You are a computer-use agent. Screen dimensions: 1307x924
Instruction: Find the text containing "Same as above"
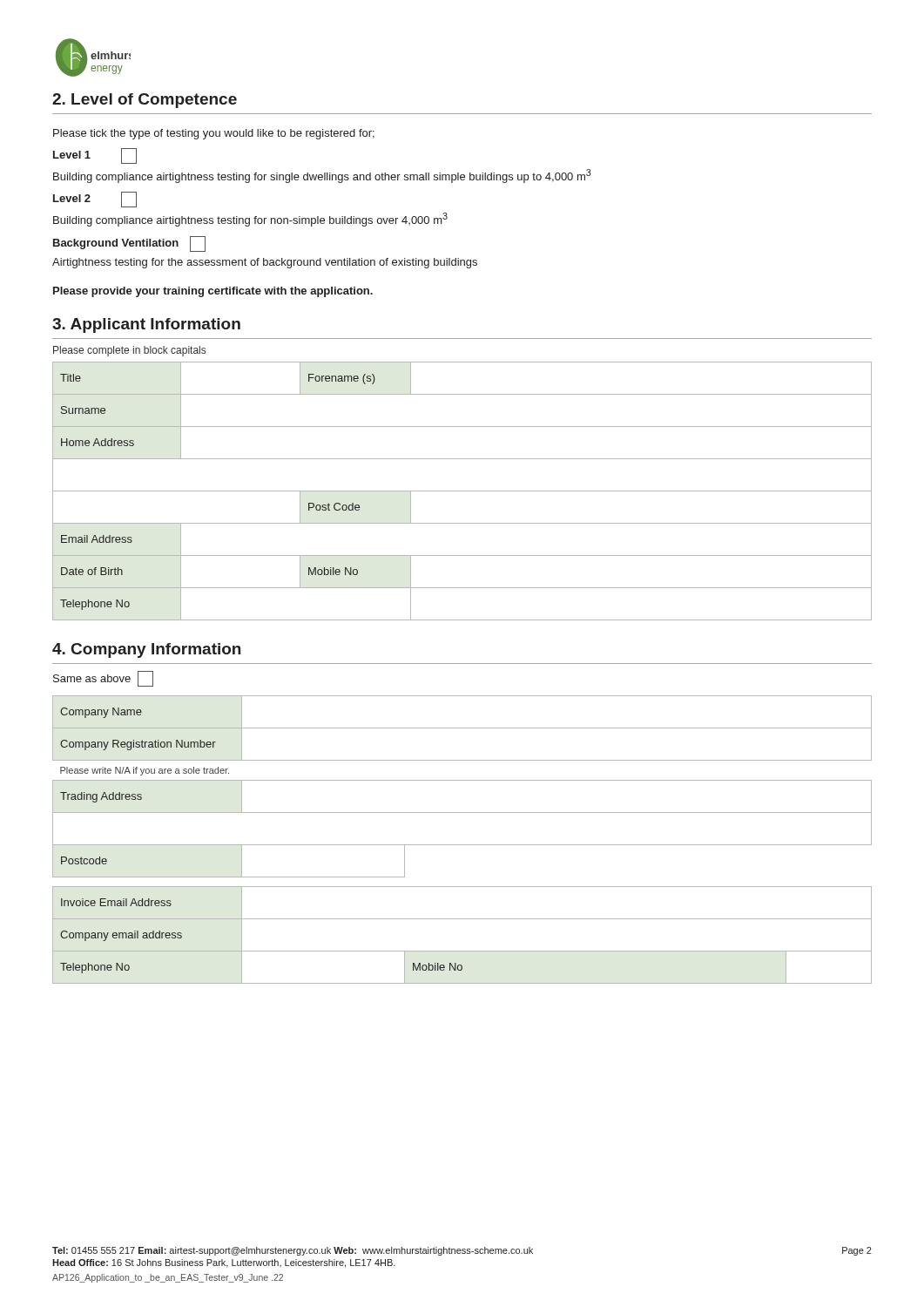tap(103, 678)
